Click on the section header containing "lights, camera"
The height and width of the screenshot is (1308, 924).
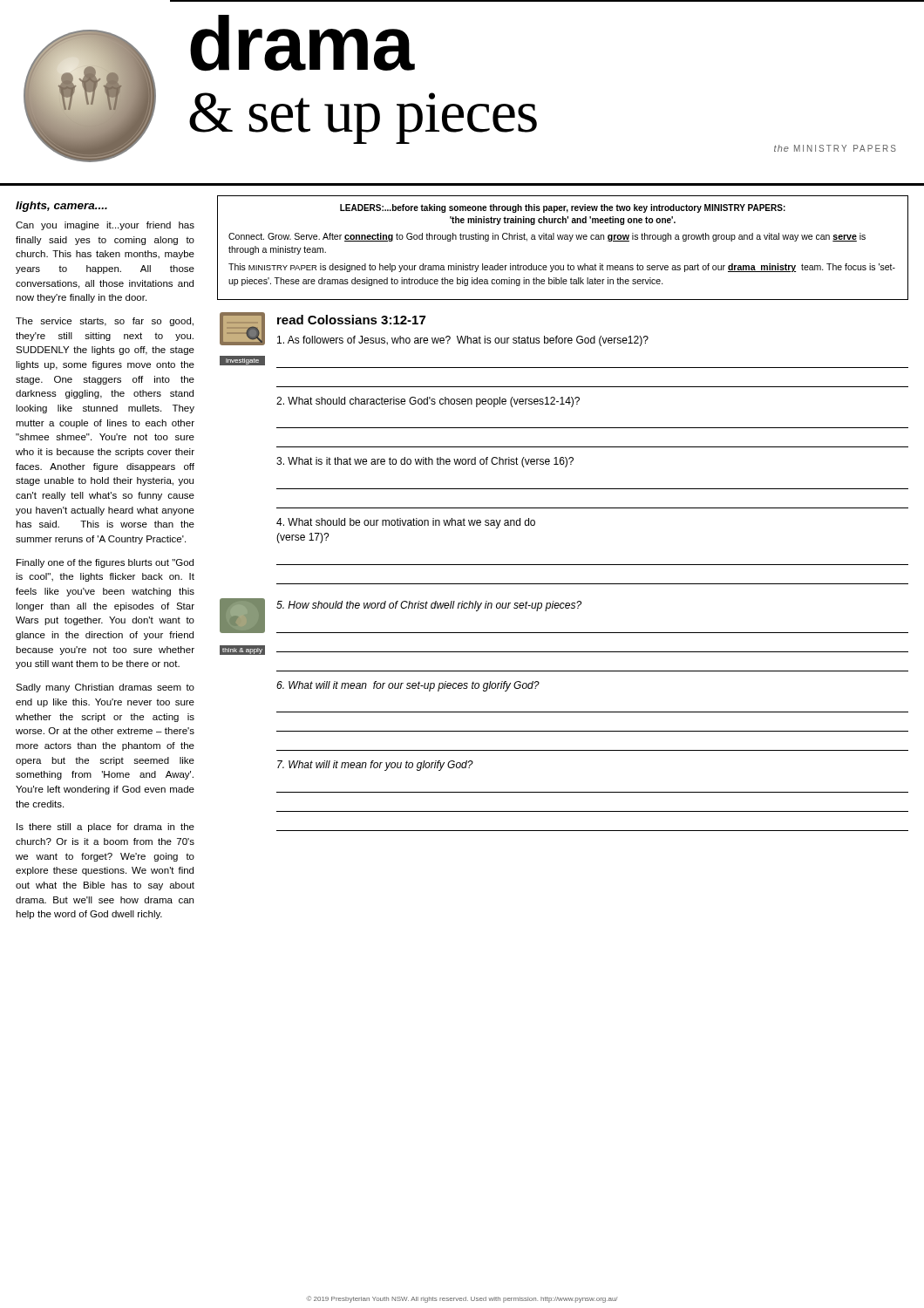(x=62, y=205)
